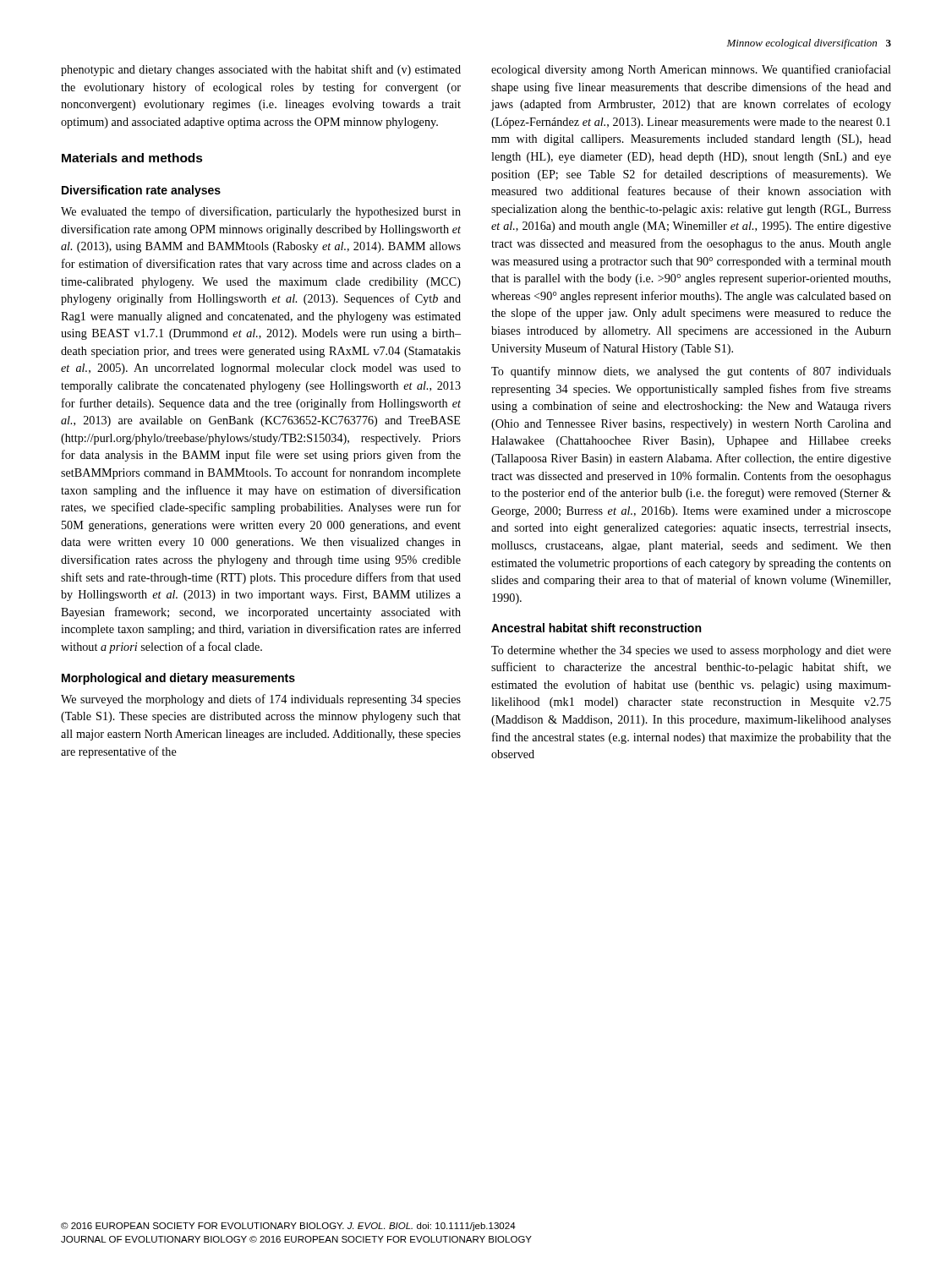Click on the text starting "We surveyed the morphology and diets of 174"
This screenshot has height=1268, width=952.
261,725
